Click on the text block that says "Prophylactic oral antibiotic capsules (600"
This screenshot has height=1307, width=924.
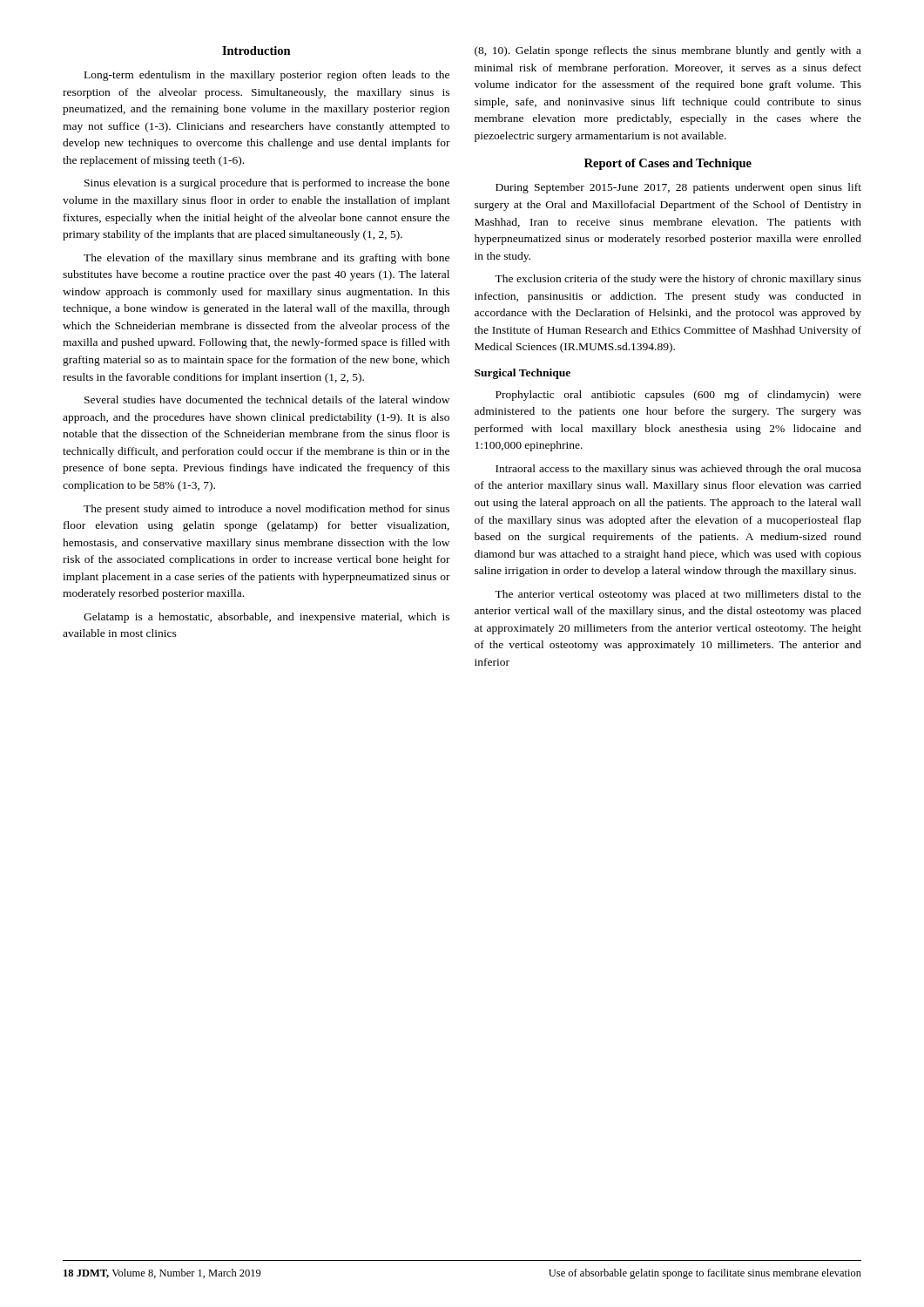pyautogui.click(x=668, y=420)
